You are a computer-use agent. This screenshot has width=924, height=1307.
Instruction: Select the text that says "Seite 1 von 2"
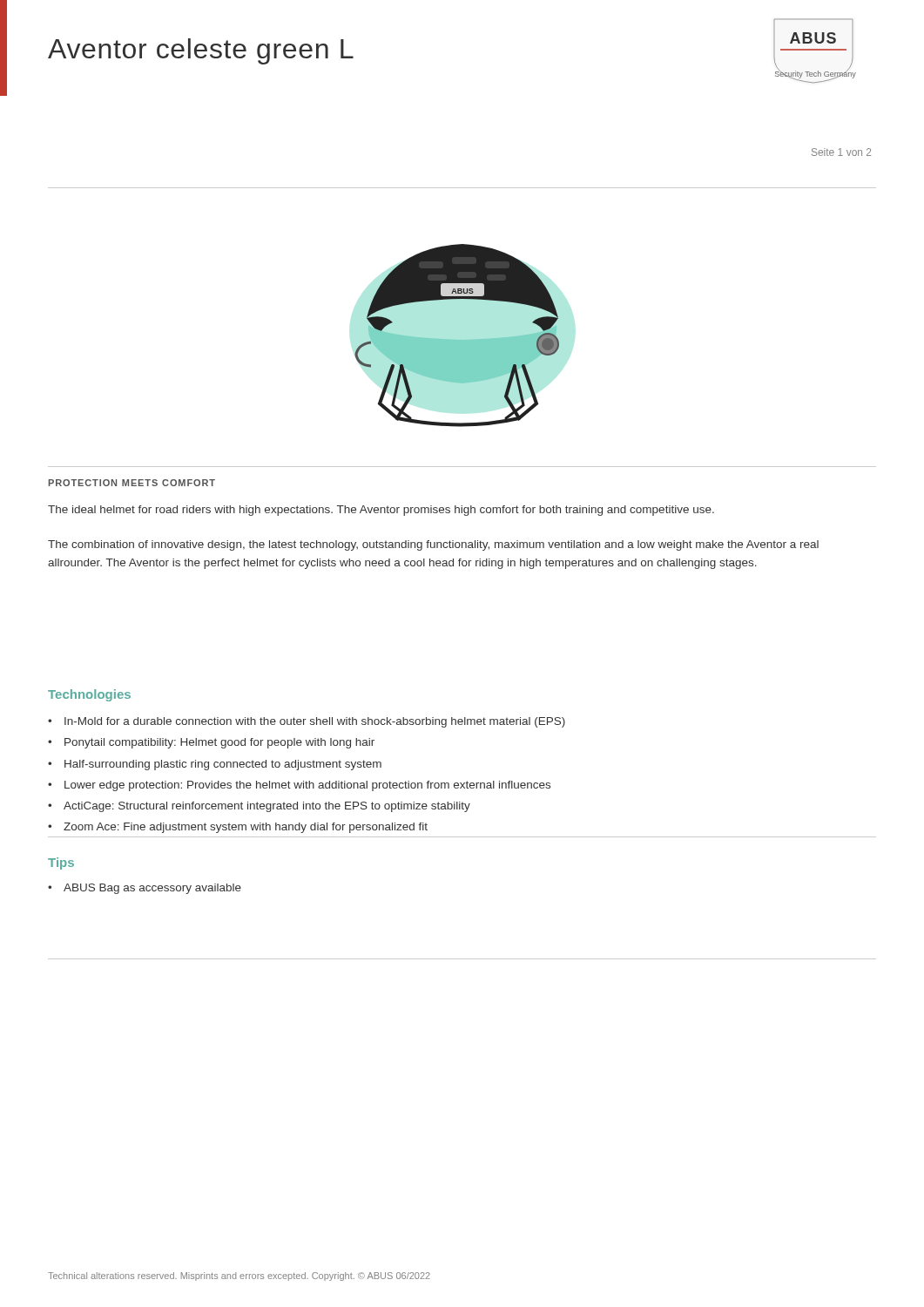pos(841,152)
